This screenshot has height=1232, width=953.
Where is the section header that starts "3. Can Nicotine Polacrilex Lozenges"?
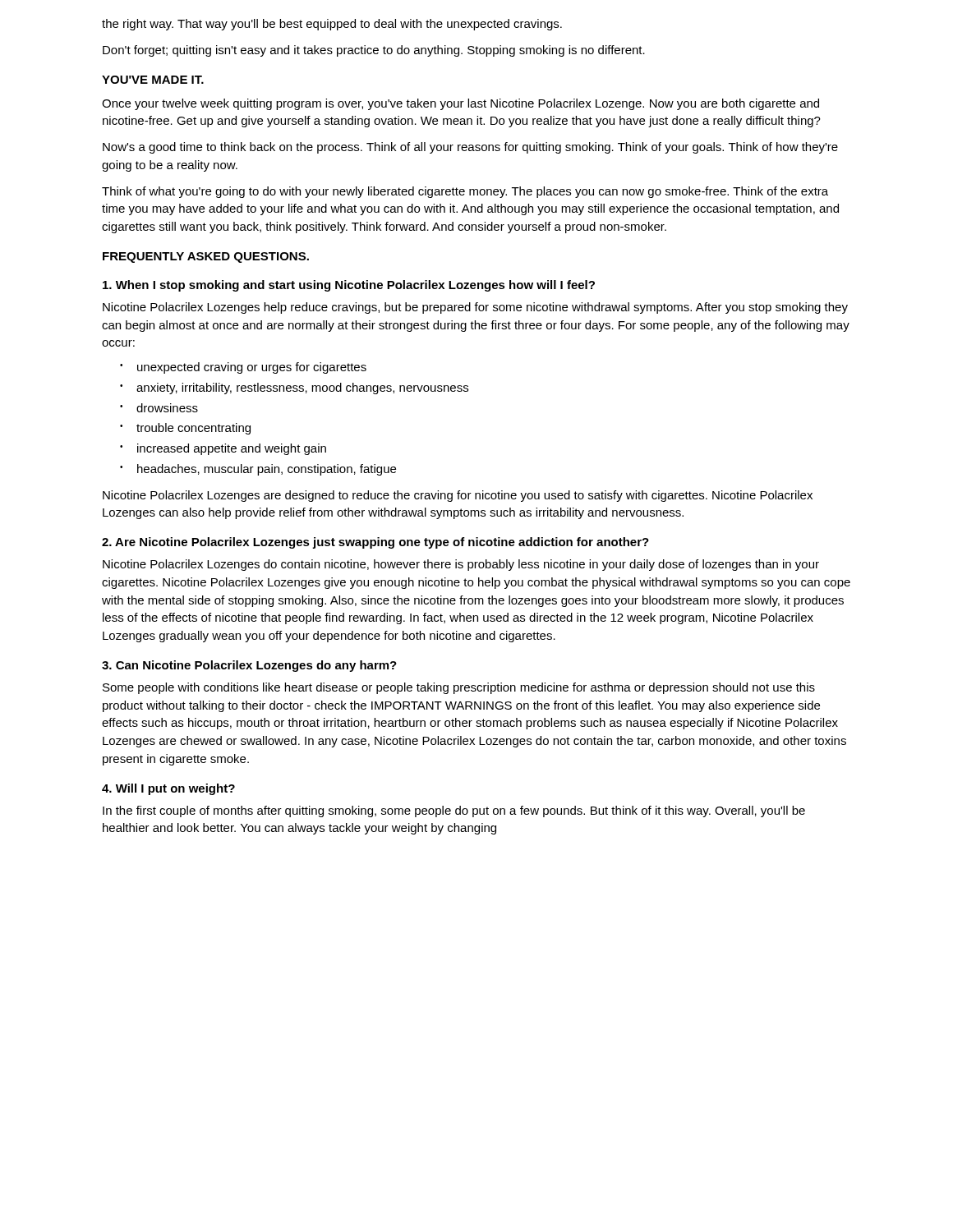tap(249, 665)
